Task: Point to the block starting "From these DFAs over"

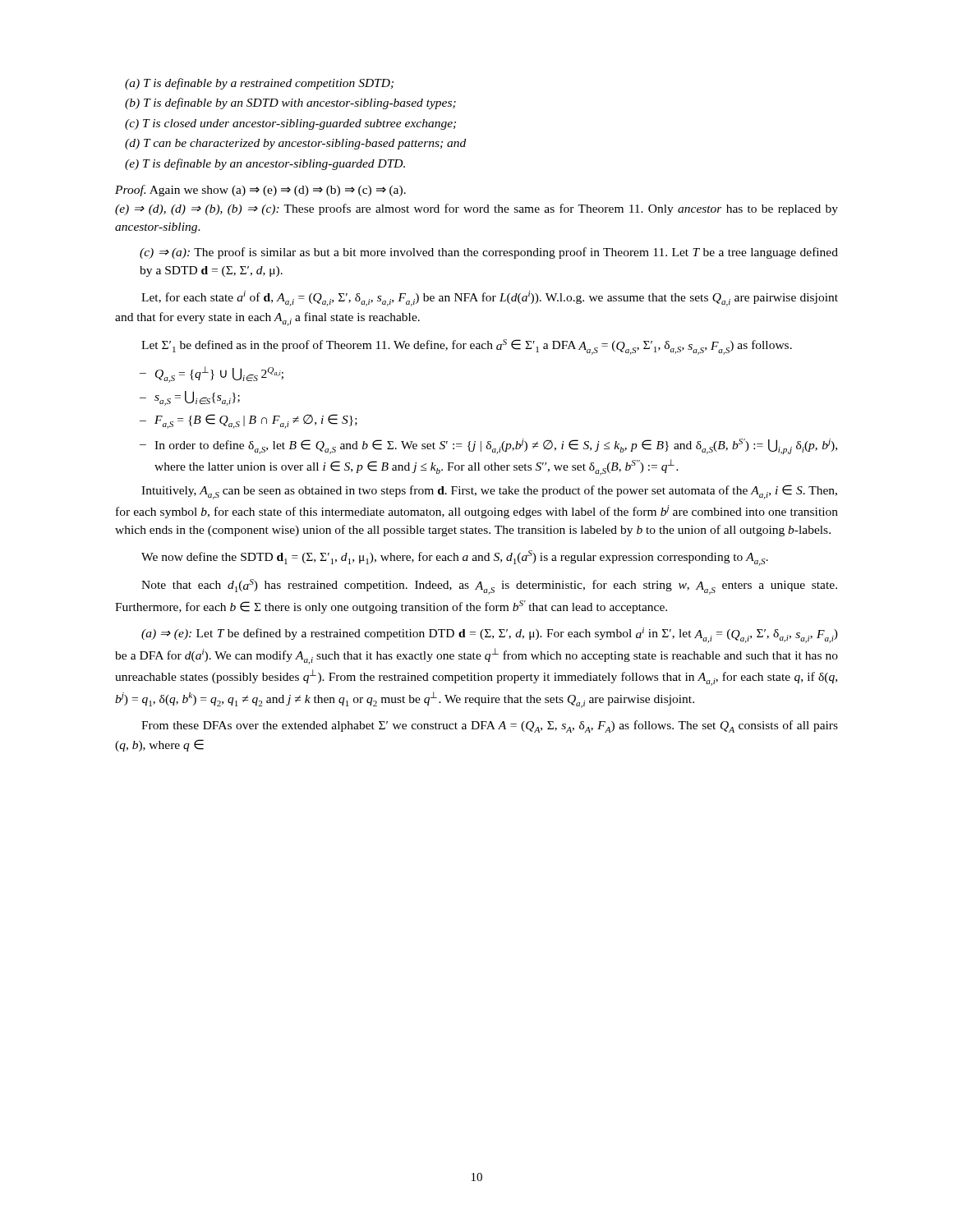Action: pos(476,735)
